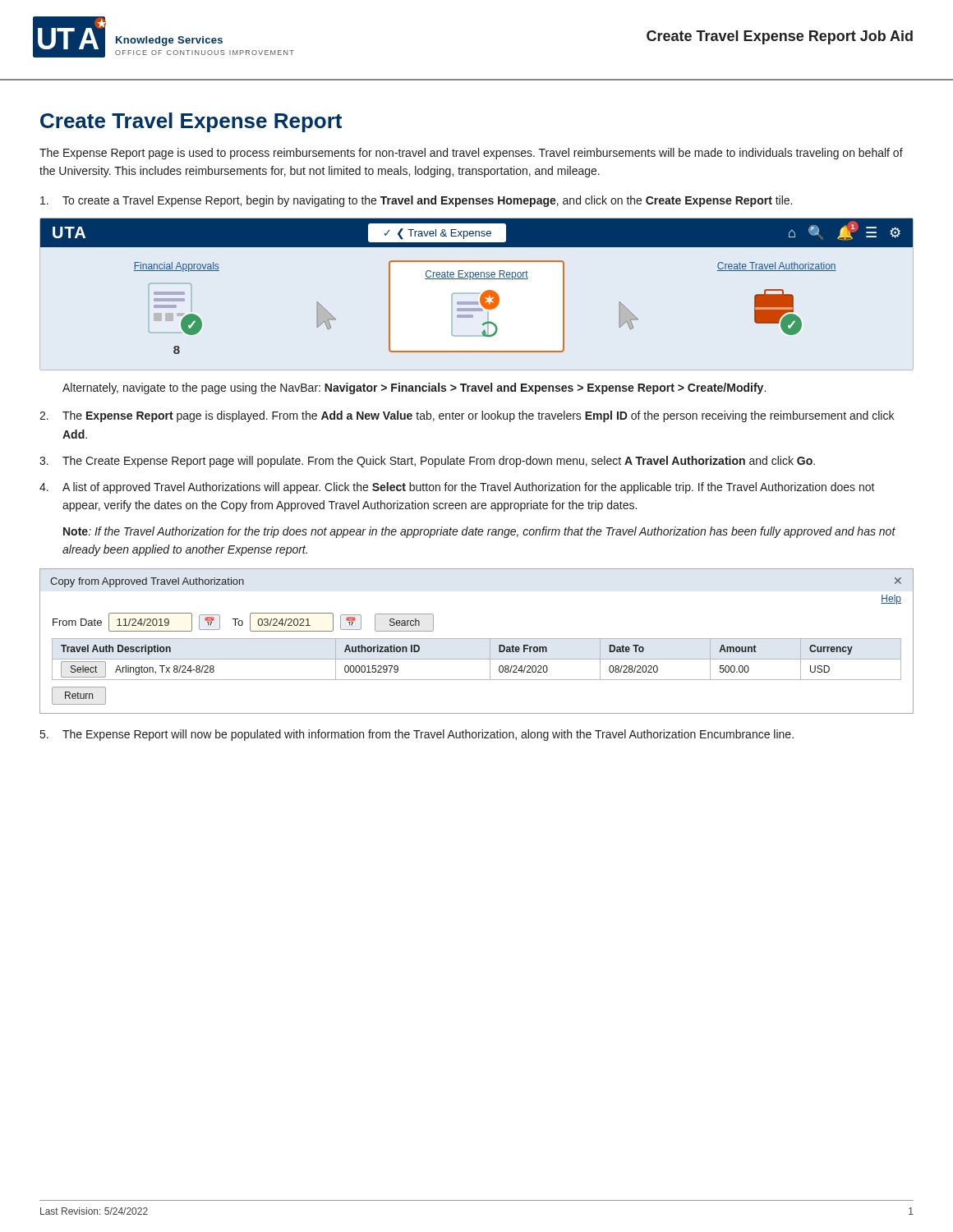Screen dimensions: 1232x953
Task: Find the block on this page that starts "To create a Travel Expense Report, begin"
Action: pos(476,201)
